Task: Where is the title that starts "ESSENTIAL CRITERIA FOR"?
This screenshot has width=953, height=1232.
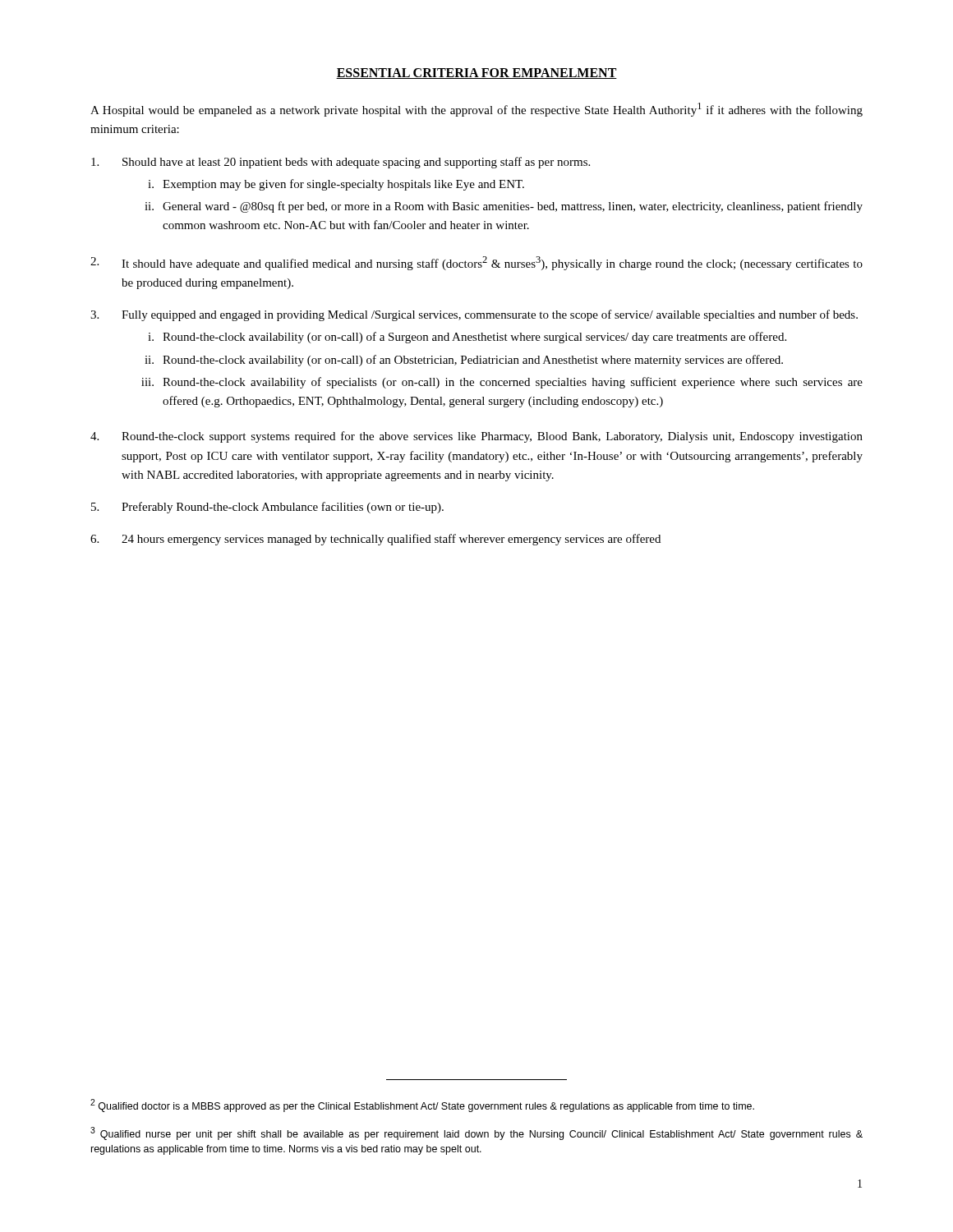Action: (x=476, y=73)
